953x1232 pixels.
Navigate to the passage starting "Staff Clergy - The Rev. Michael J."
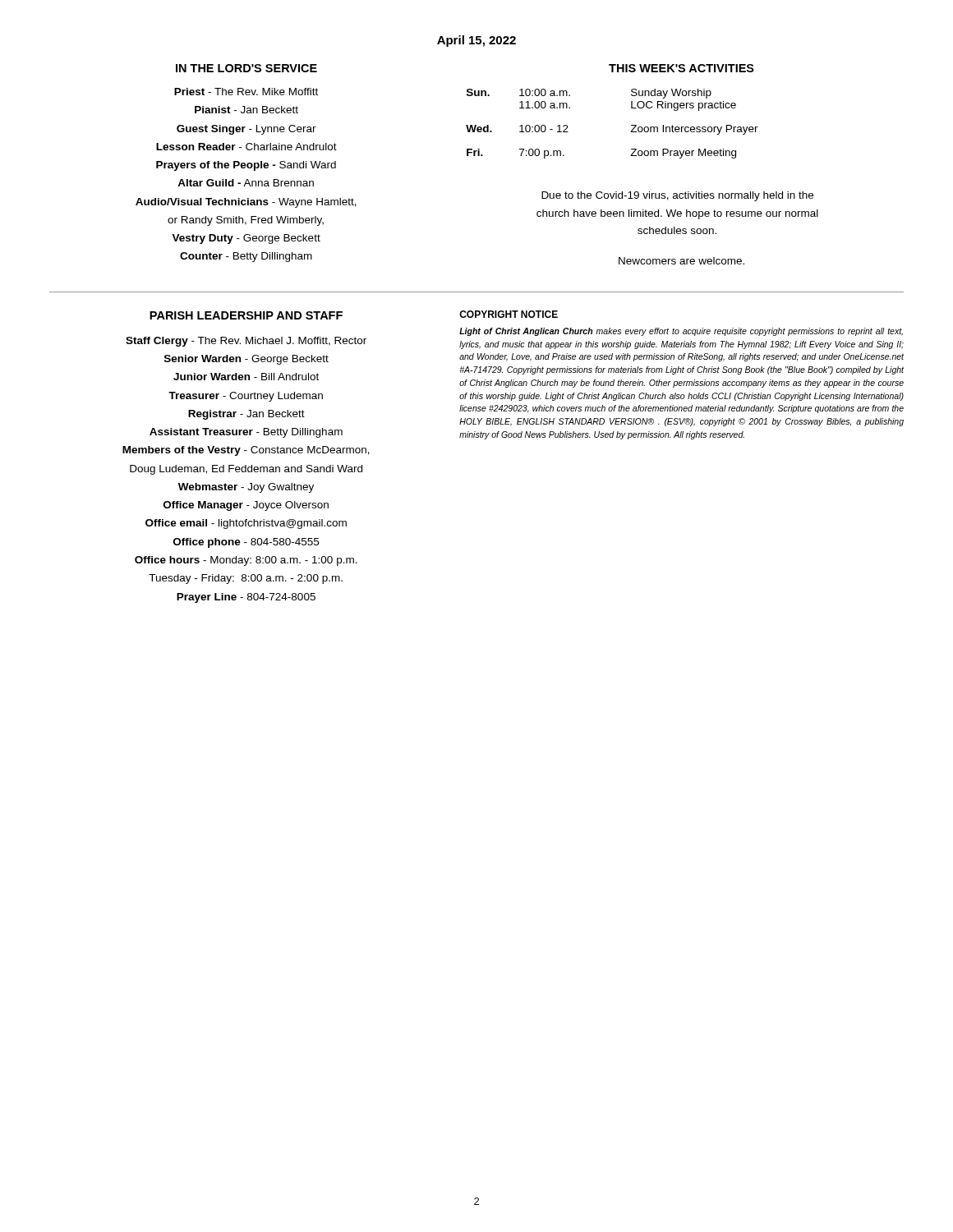tap(246, 468)
